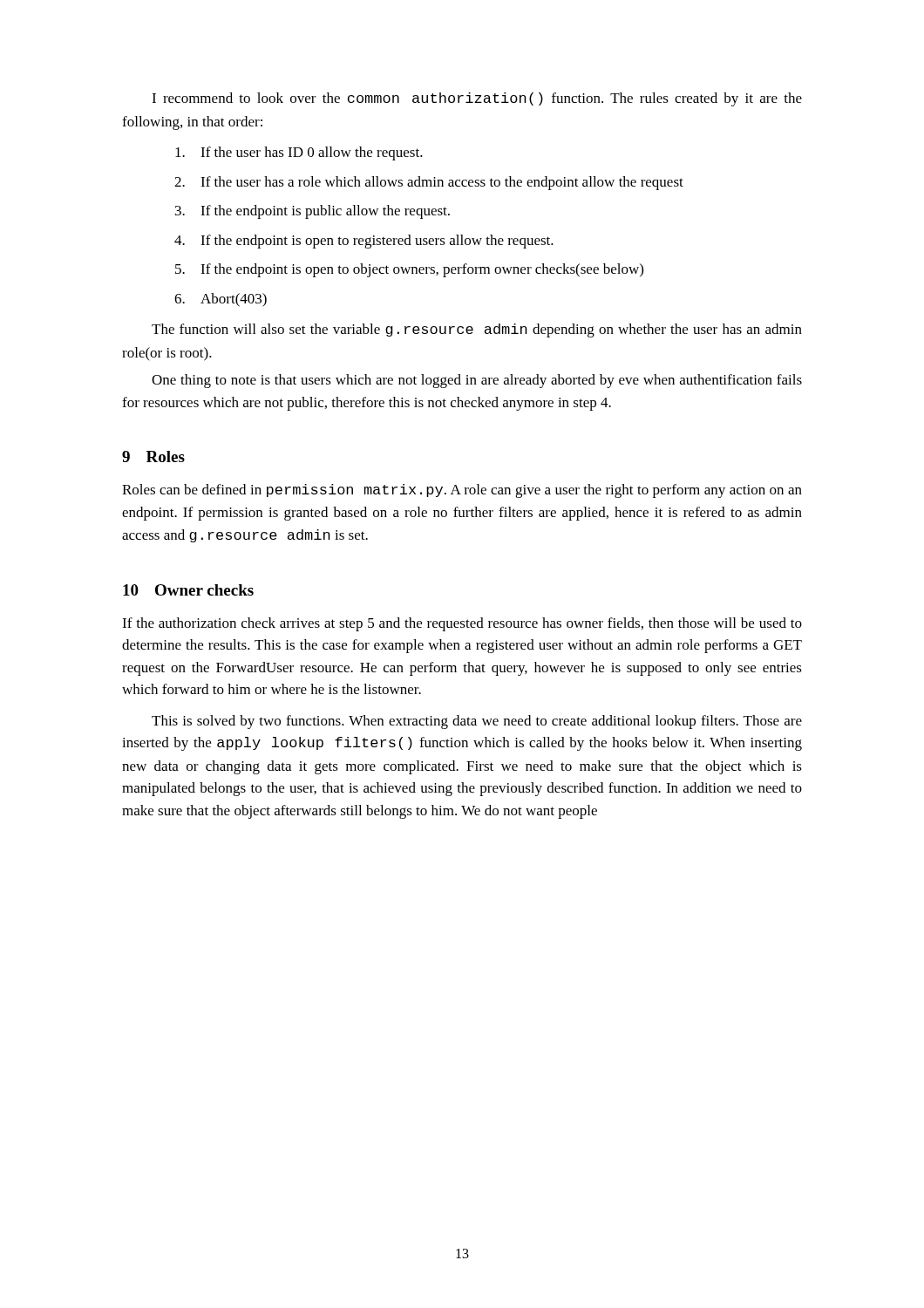This screenshot has width=924, height=1308.
Task: Click on the region starting "2. If the user has"
Action: (x=488, y=182)
